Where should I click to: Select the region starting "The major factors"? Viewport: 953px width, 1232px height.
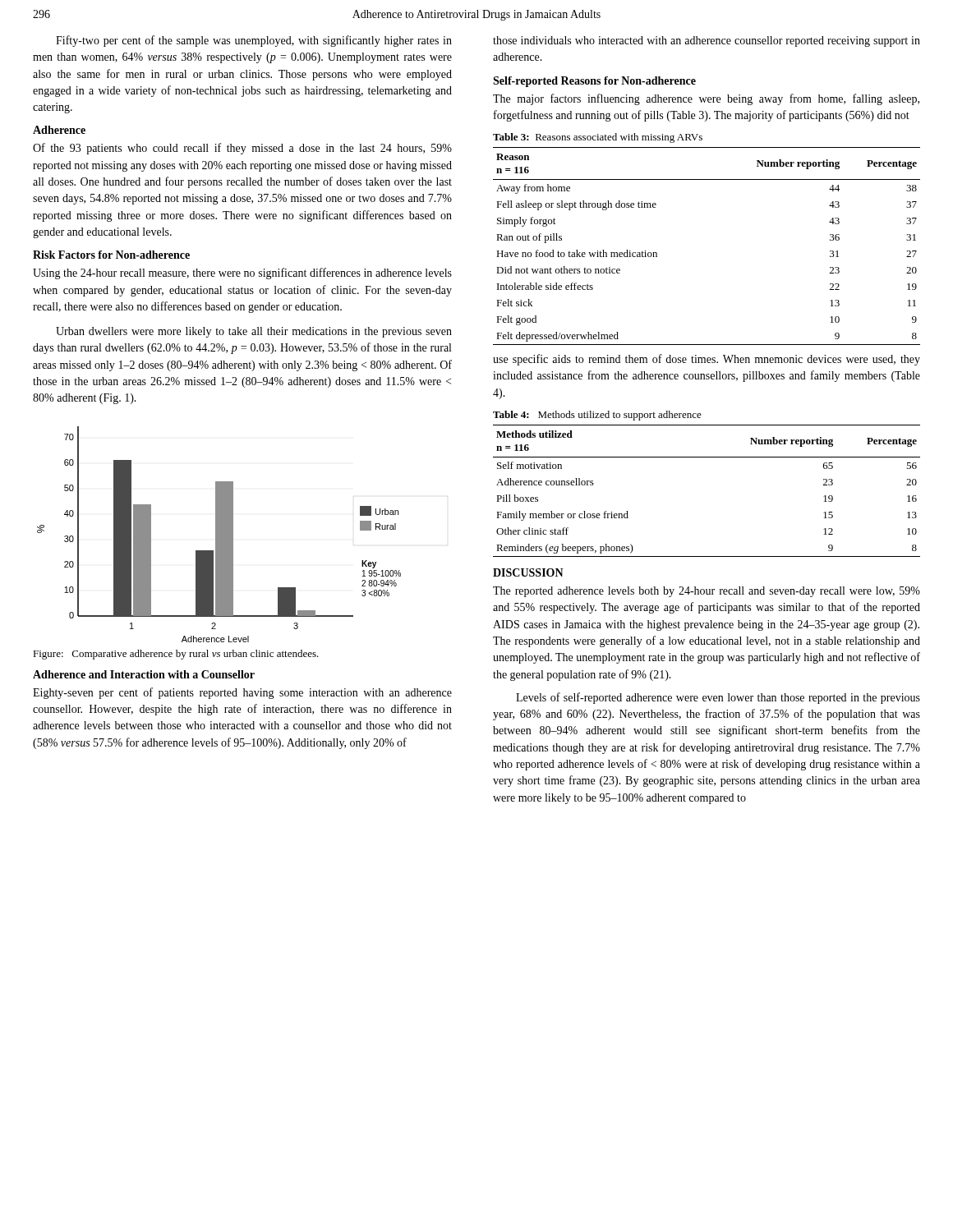click(x=707, y=107)
